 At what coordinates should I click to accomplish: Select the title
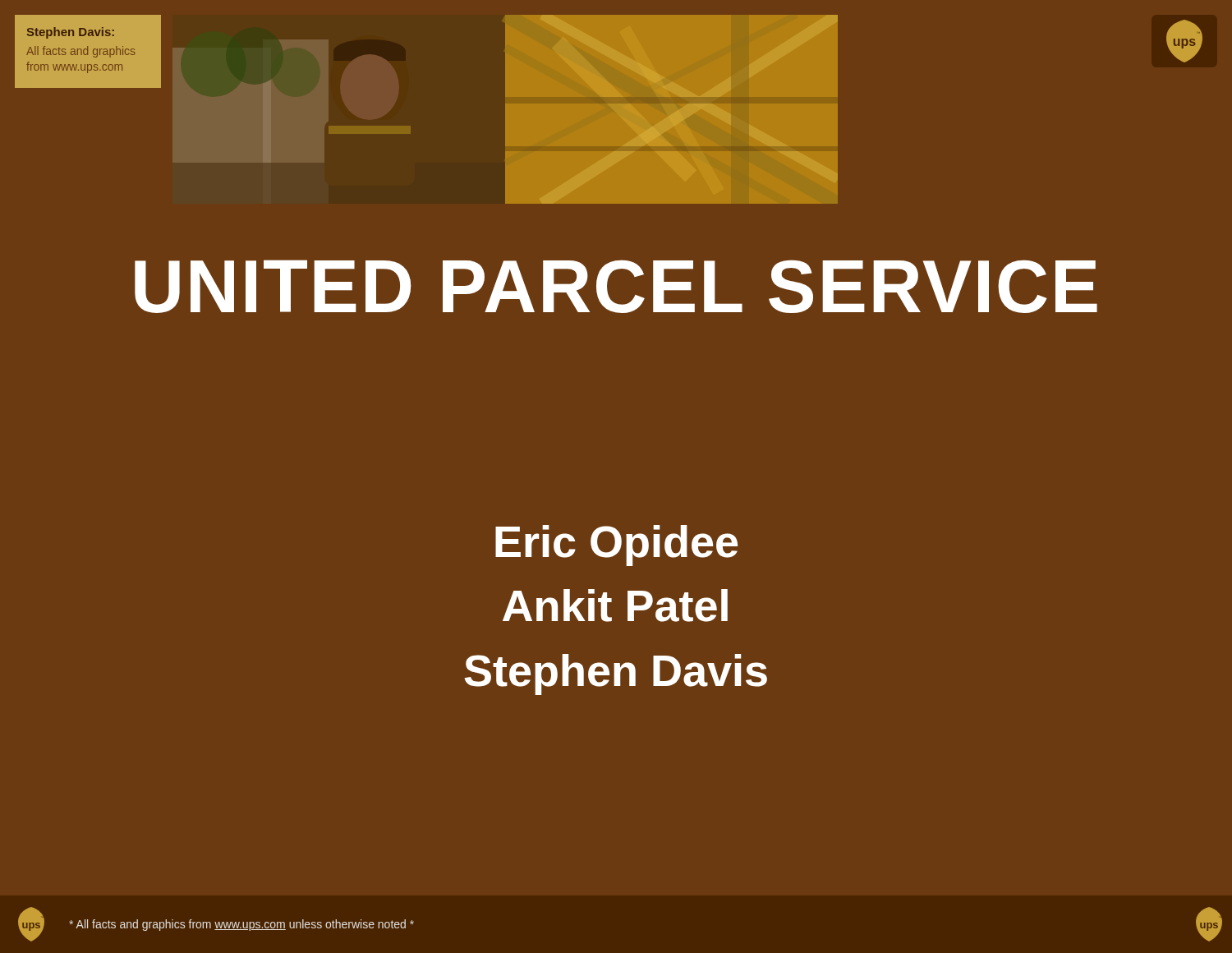click(616, 287)
